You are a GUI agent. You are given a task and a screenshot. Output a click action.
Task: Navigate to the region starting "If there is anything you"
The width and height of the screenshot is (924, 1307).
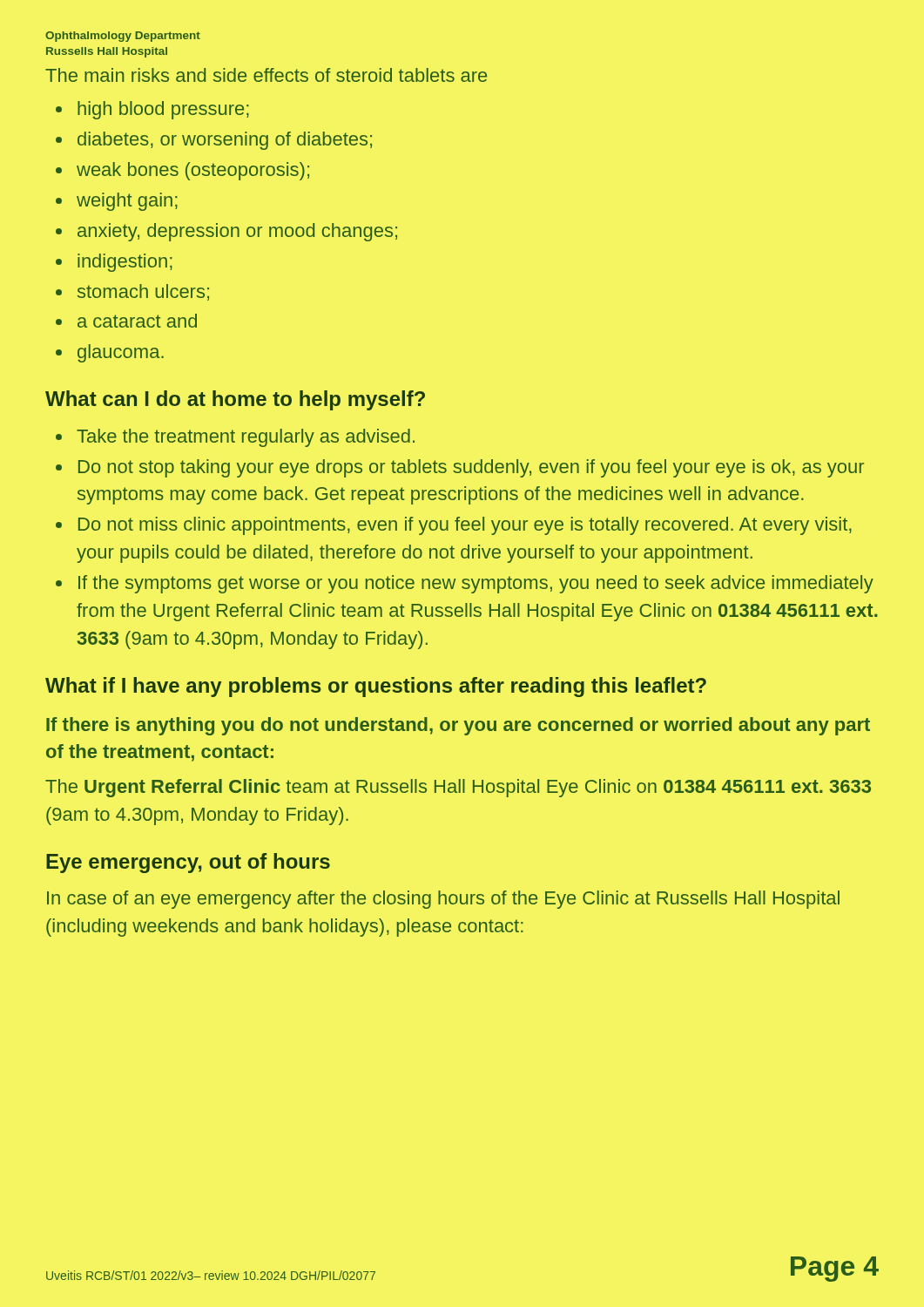[x=458, y=738]
